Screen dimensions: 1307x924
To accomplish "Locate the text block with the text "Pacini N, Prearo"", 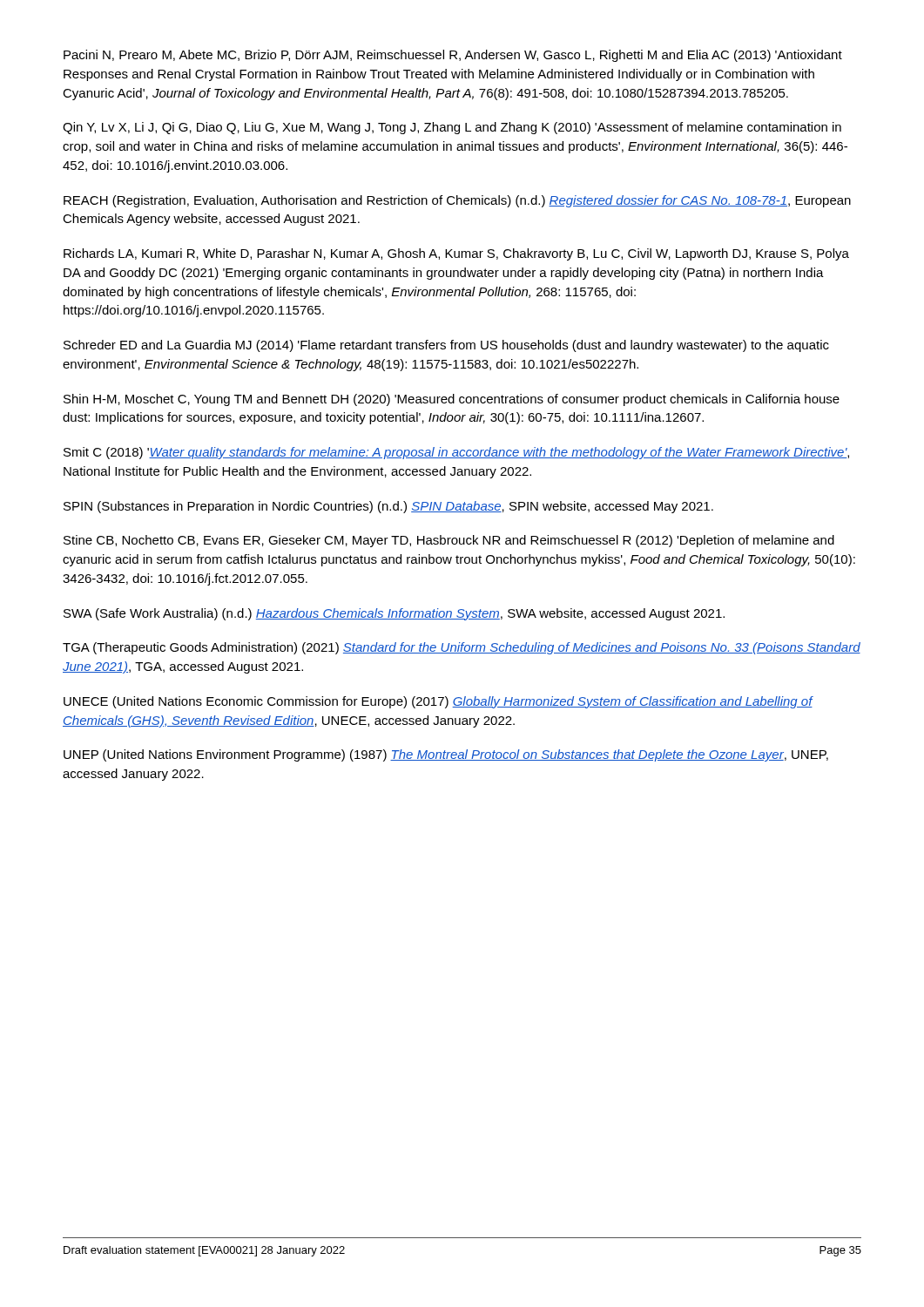I will point(452,73).
